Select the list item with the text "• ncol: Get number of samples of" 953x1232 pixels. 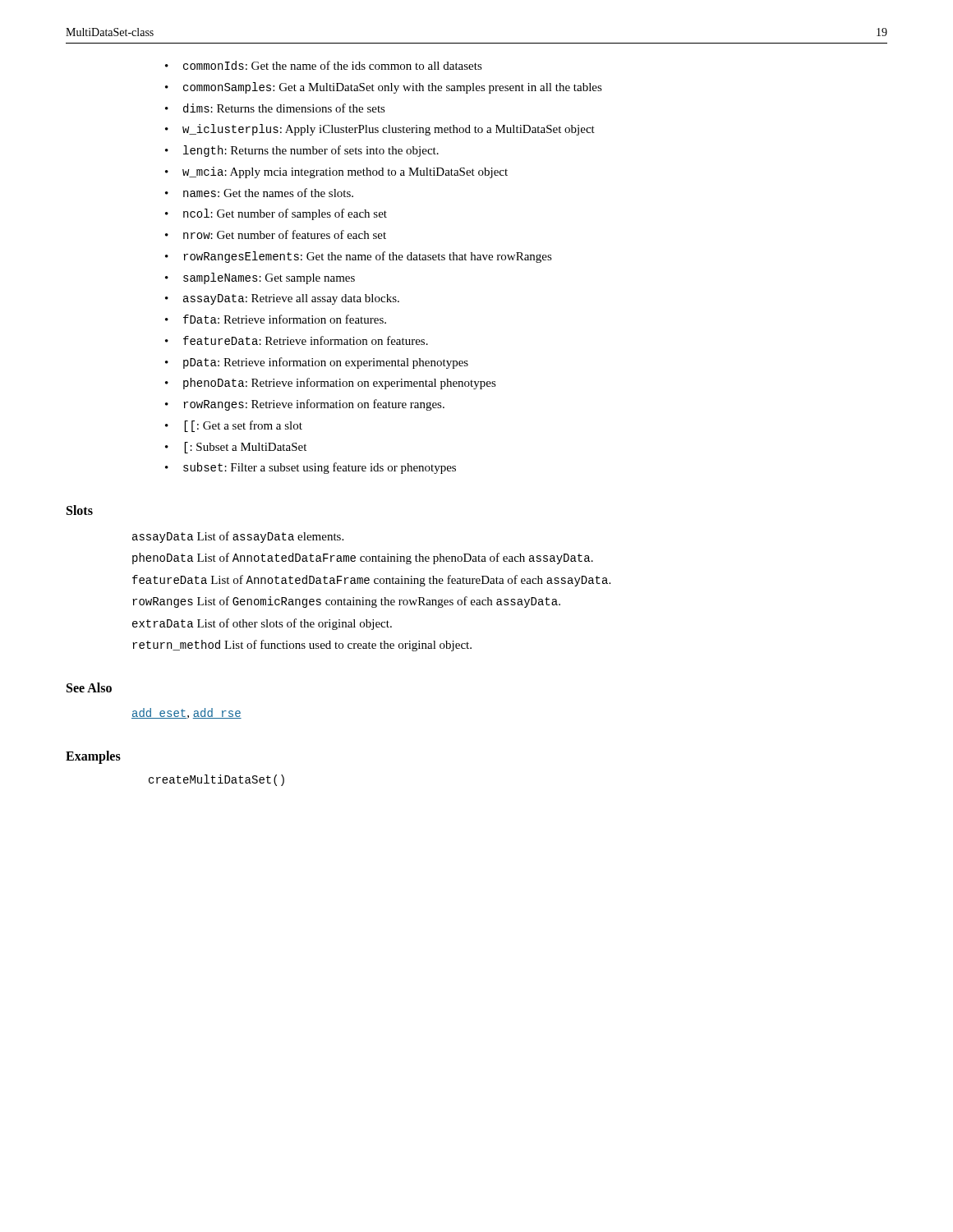(276, 214)
